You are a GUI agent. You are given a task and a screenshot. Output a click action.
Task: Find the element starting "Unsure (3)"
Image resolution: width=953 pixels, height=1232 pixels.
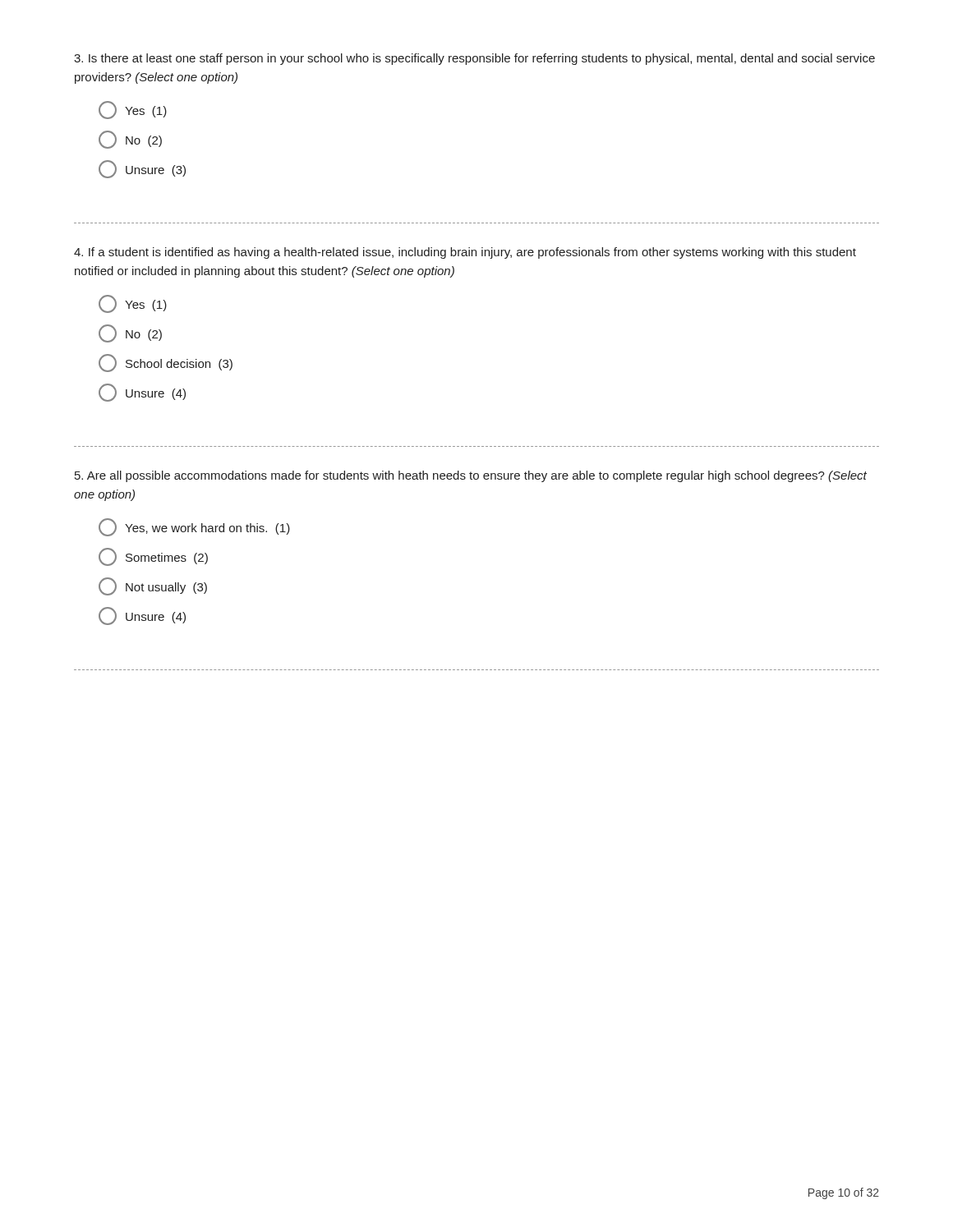(x=143, y=169)
